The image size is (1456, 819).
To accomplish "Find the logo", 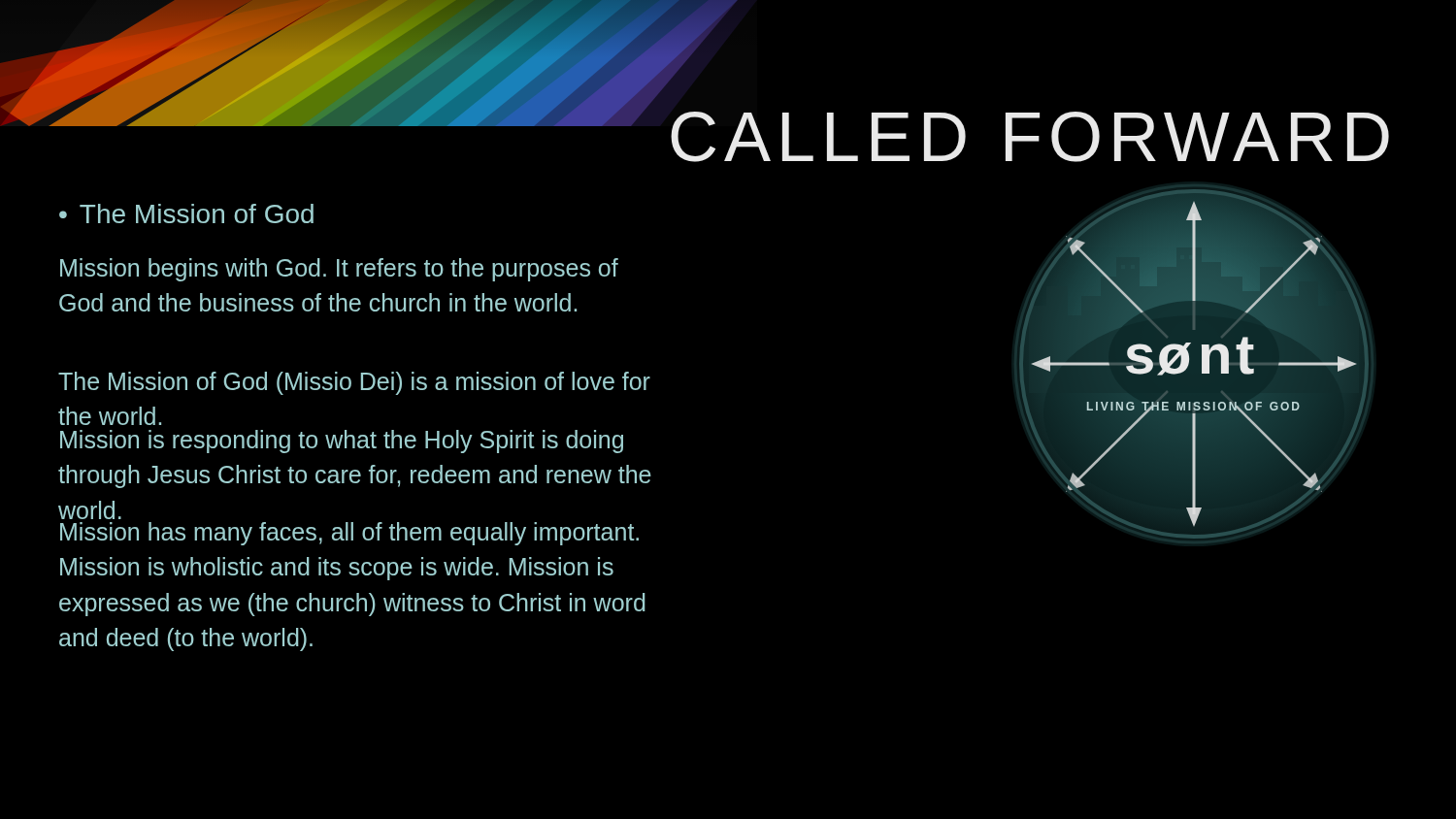I will pos(1194,364).
